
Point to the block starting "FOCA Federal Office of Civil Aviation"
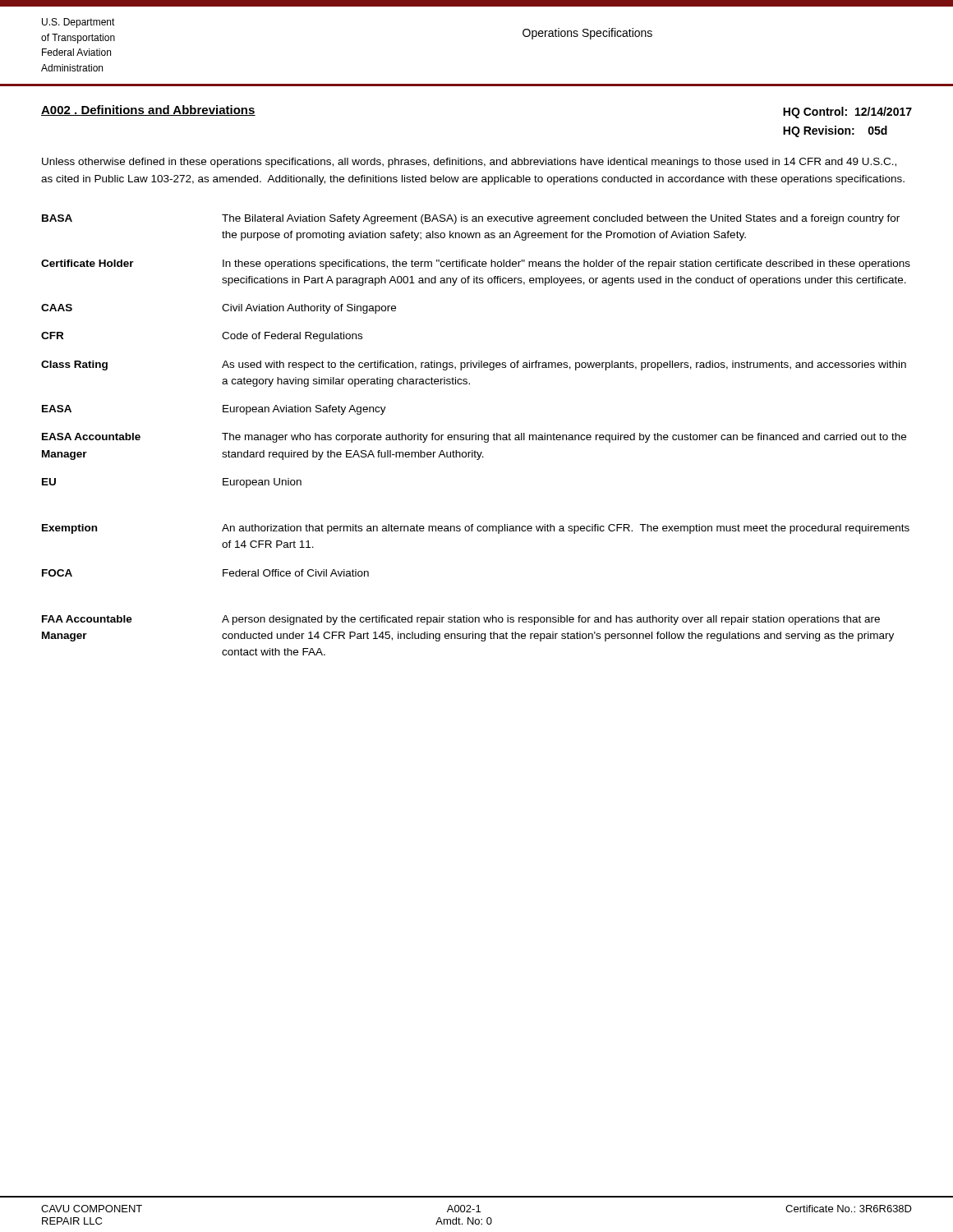(59, 573)
